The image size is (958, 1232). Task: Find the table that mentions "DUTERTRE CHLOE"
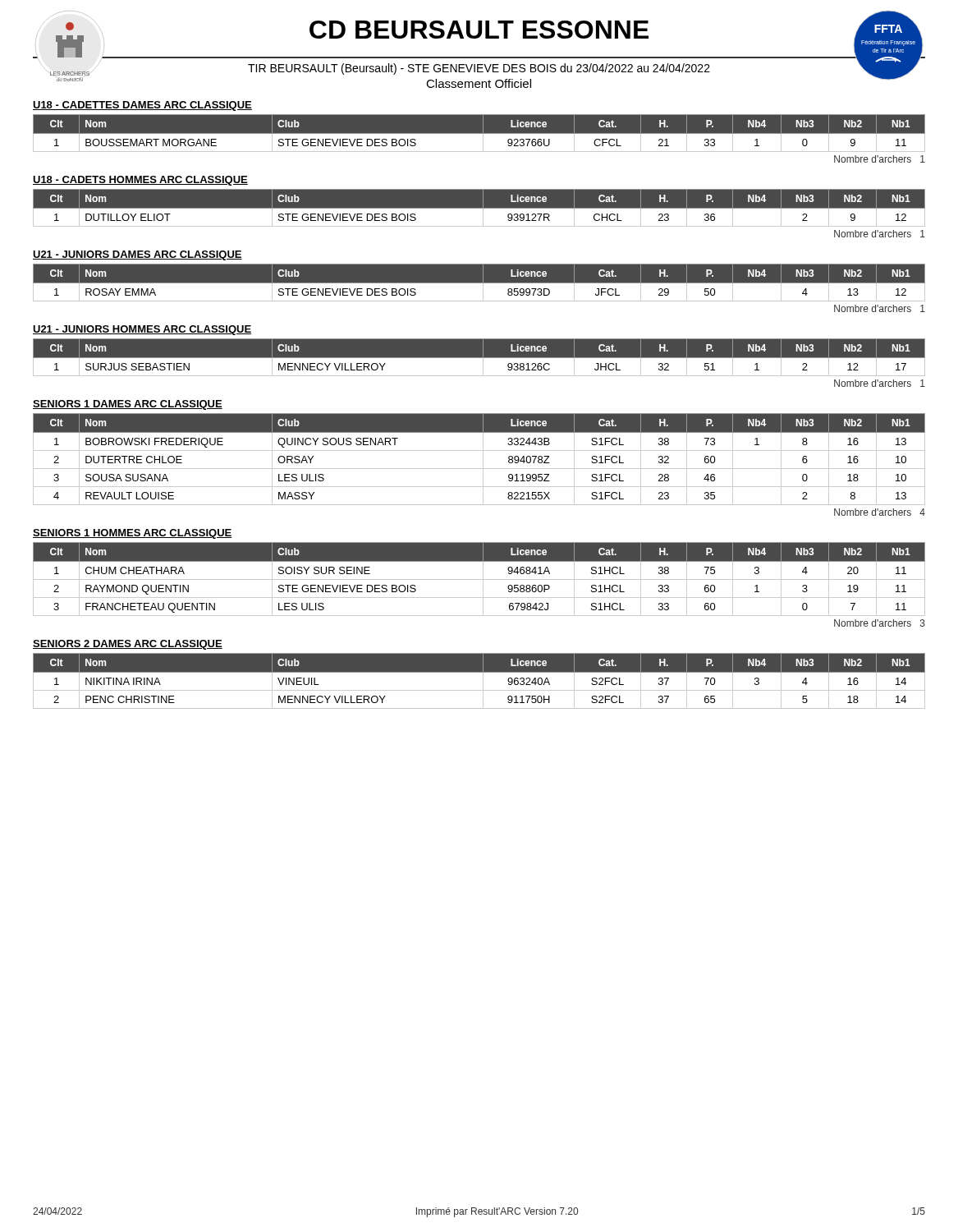(x=479, y=459)
